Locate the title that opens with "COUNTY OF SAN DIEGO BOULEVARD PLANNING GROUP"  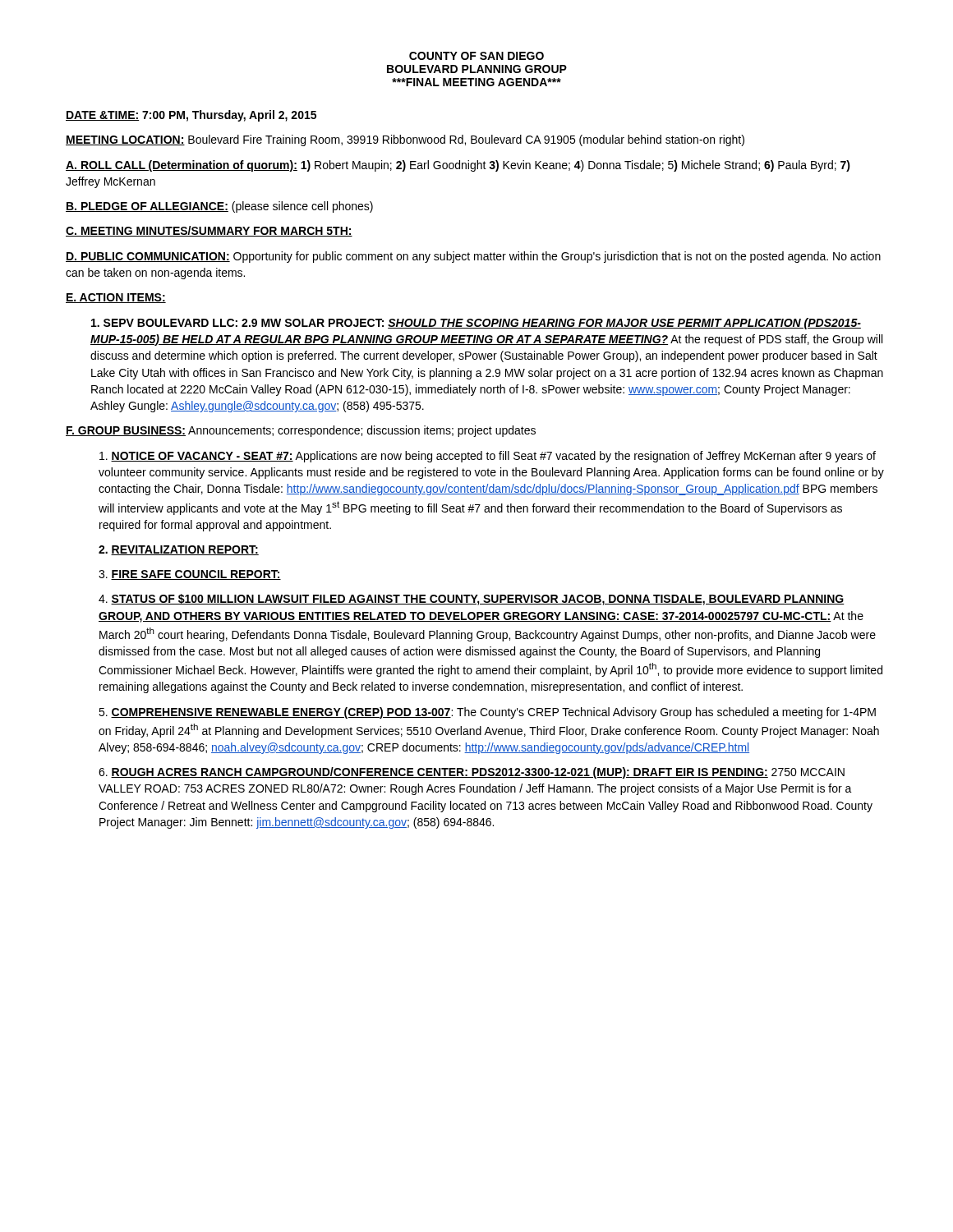476,69
